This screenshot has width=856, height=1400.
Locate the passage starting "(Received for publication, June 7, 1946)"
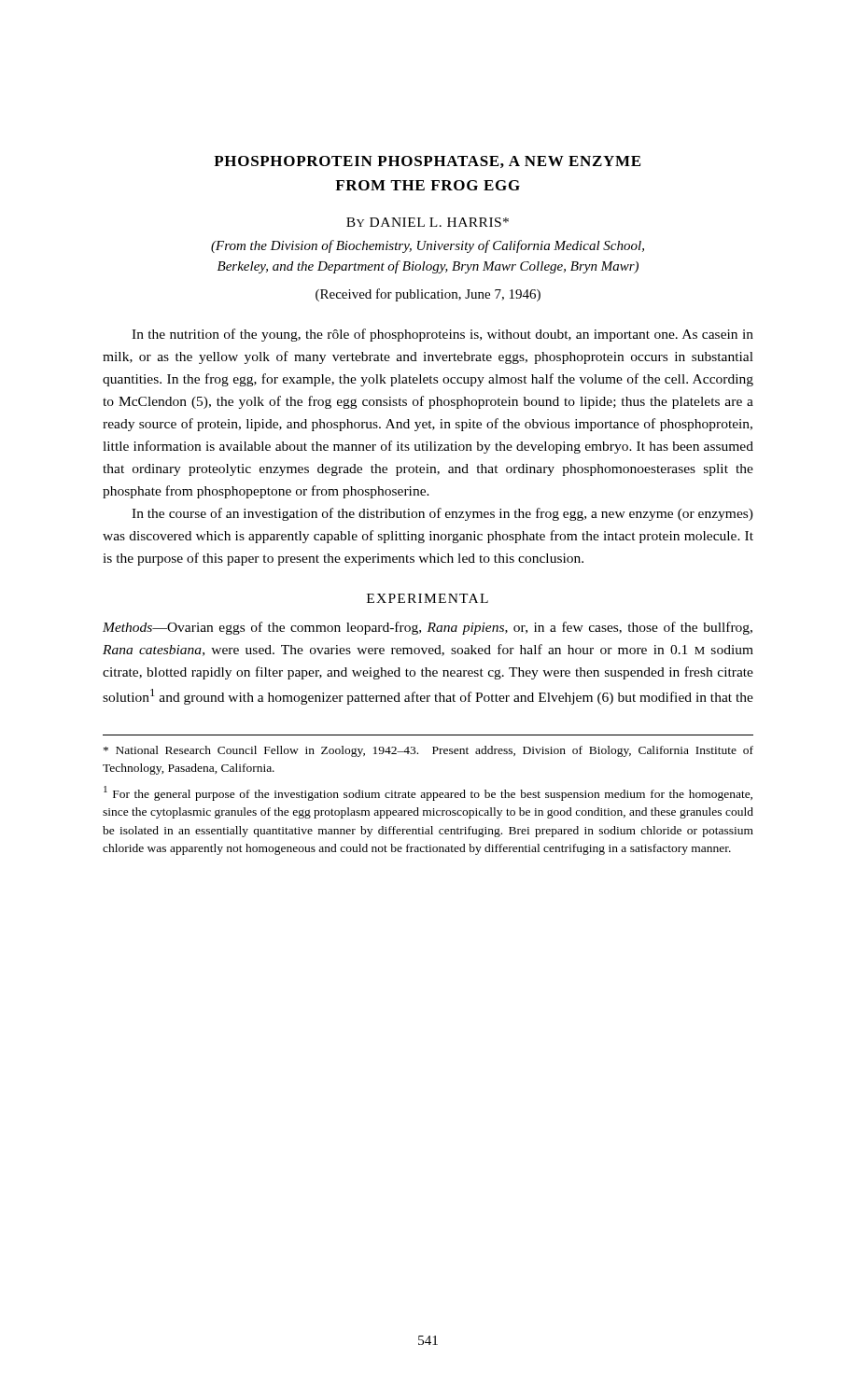tap(428, 294)
